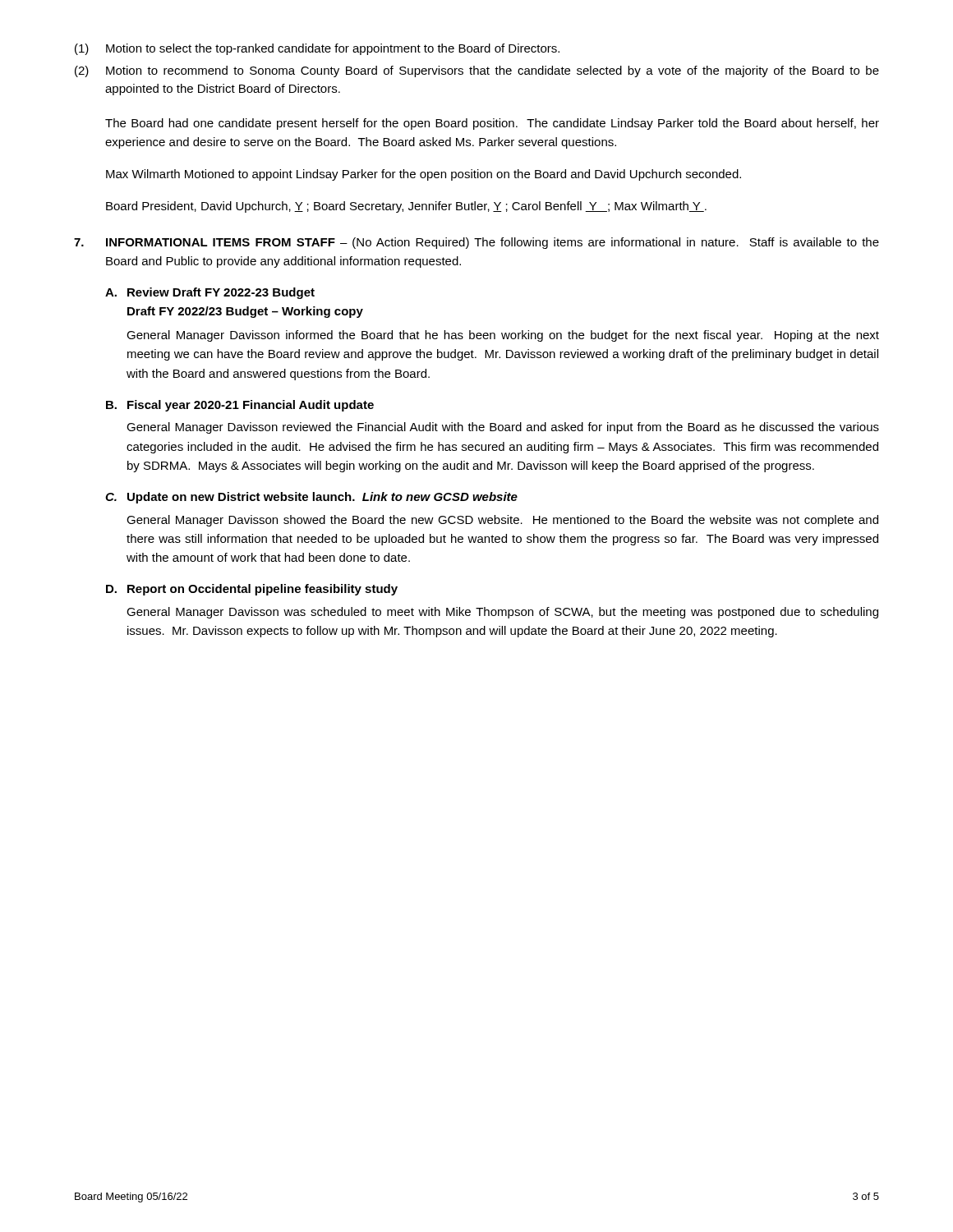Locate the passage starting "Max Wilmarth Motioned to appoint Lindsay"

(424, 174)
